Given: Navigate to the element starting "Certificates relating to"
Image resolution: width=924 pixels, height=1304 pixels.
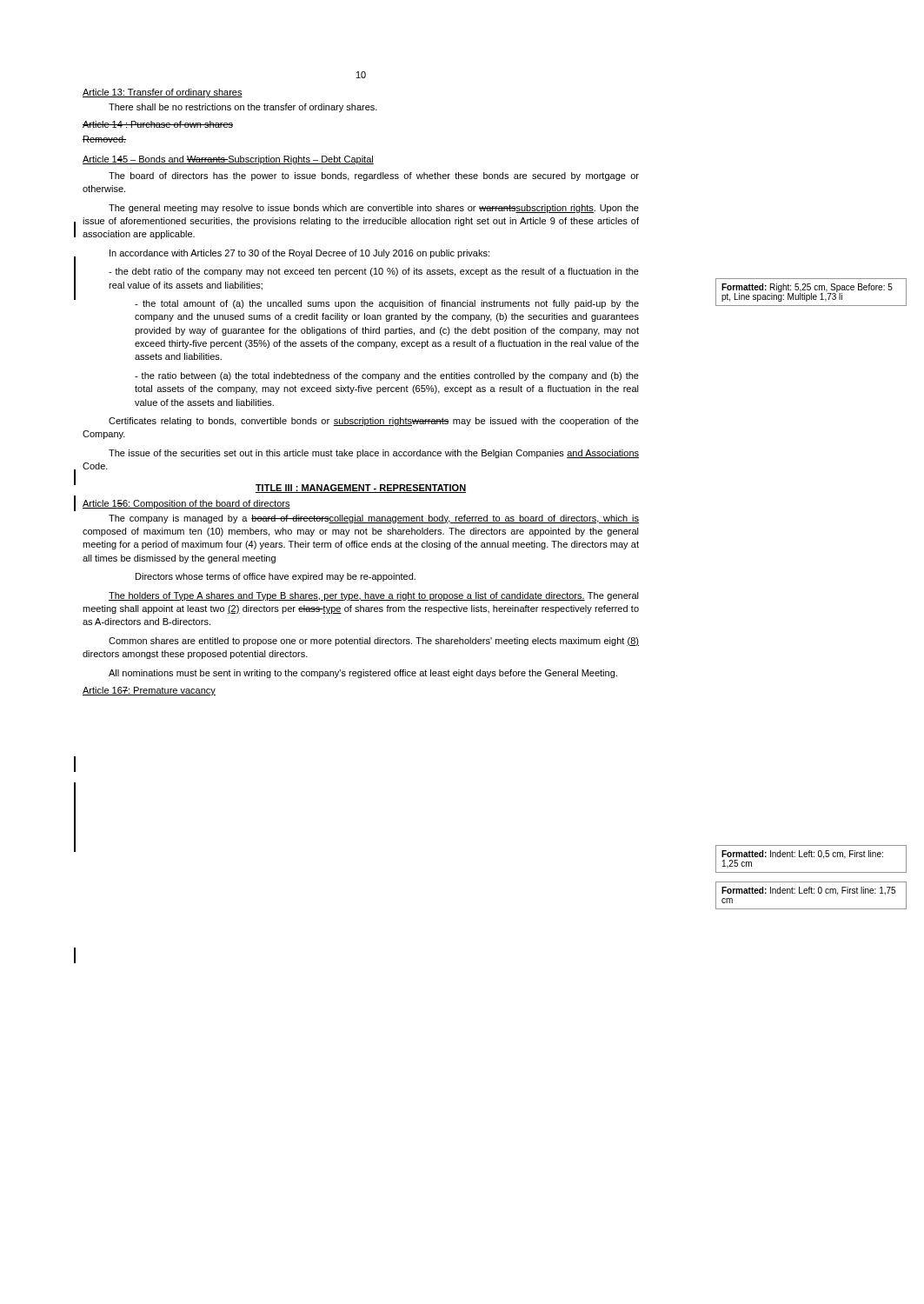Looking at the screenshot, I should (x=361, y=427).
